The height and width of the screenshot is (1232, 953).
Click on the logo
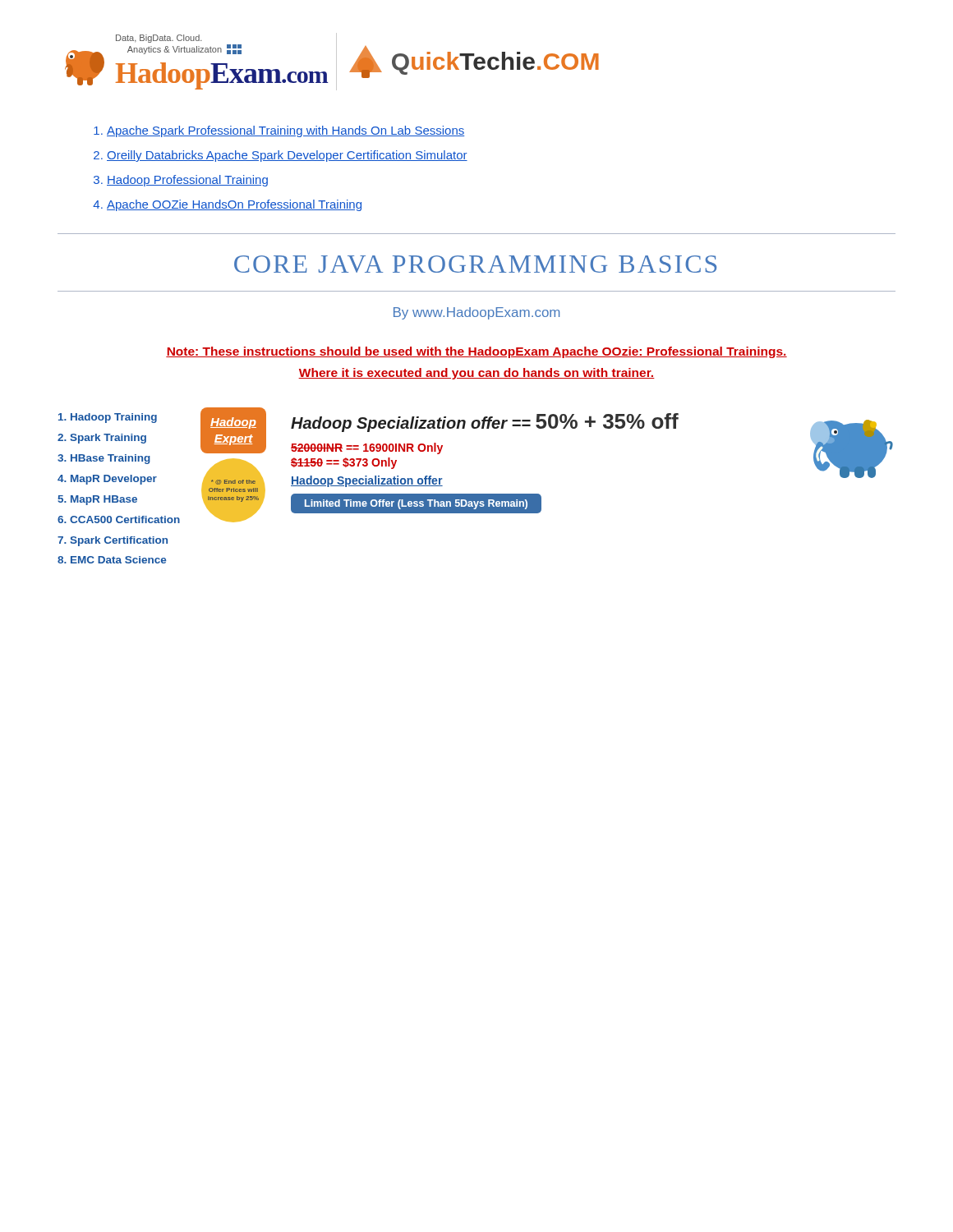(x=476, y=62)
